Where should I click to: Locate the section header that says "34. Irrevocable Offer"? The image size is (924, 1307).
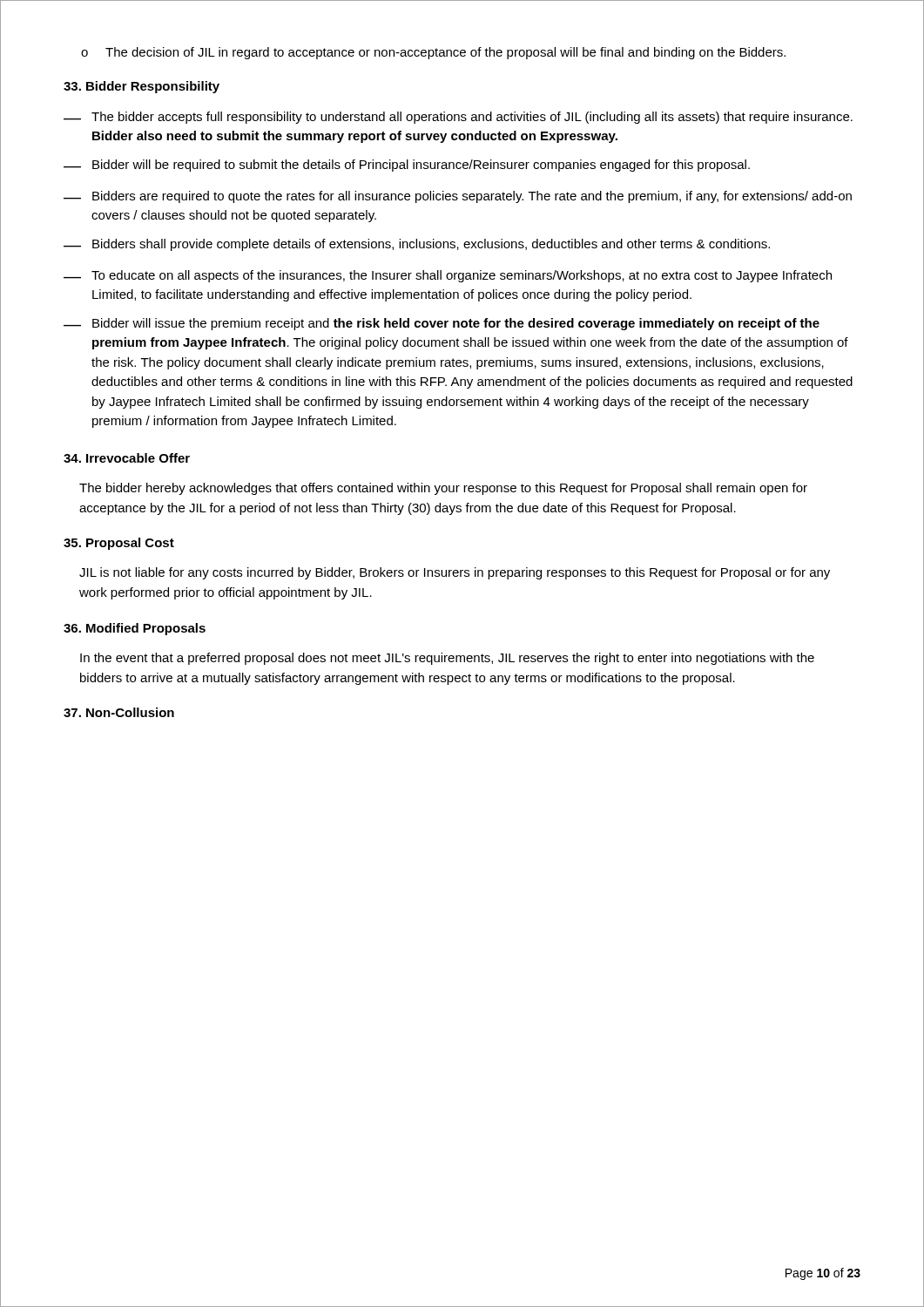(x=127, y=457)
